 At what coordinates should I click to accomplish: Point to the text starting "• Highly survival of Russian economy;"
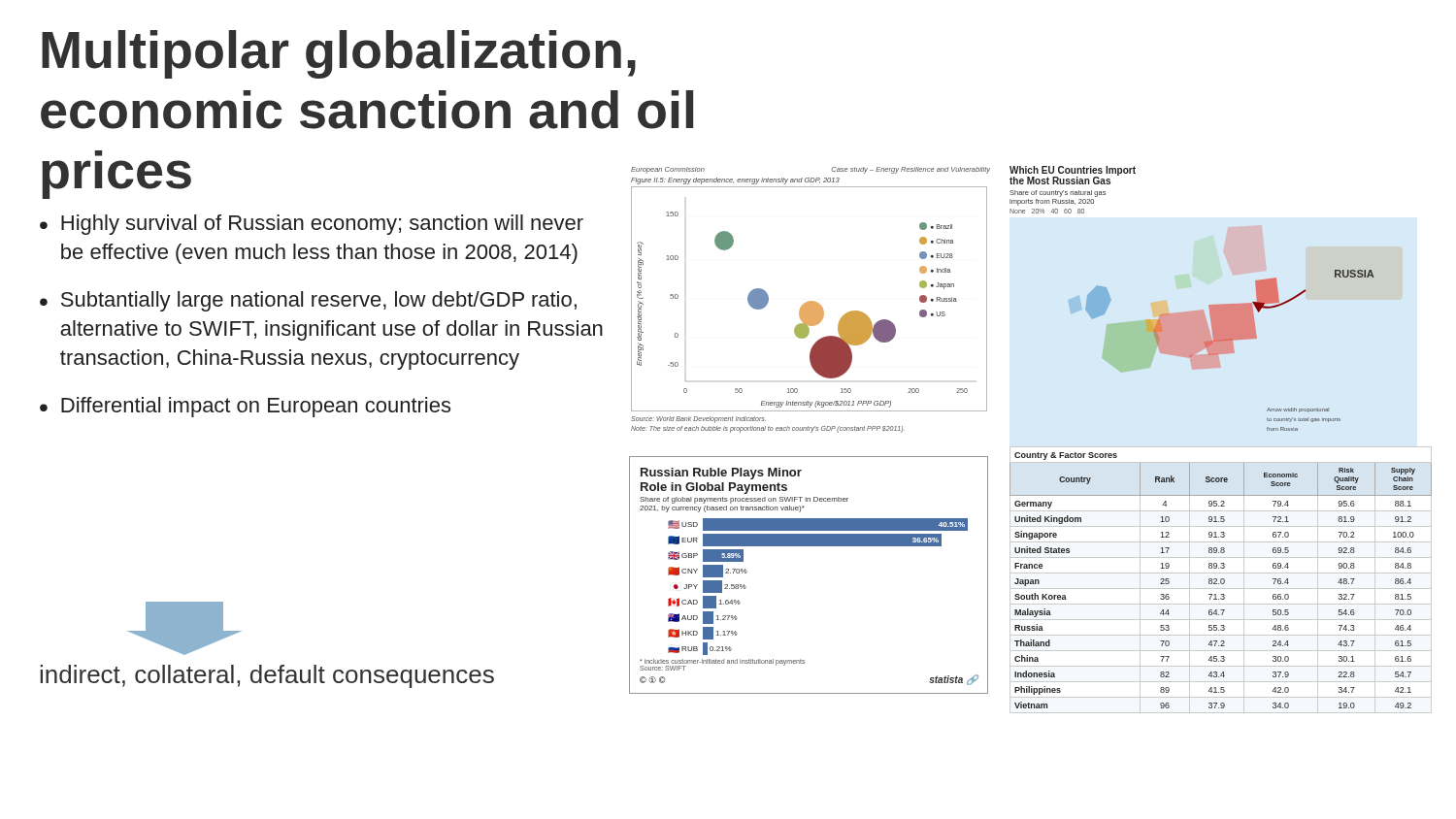click(x=325, y=237)
